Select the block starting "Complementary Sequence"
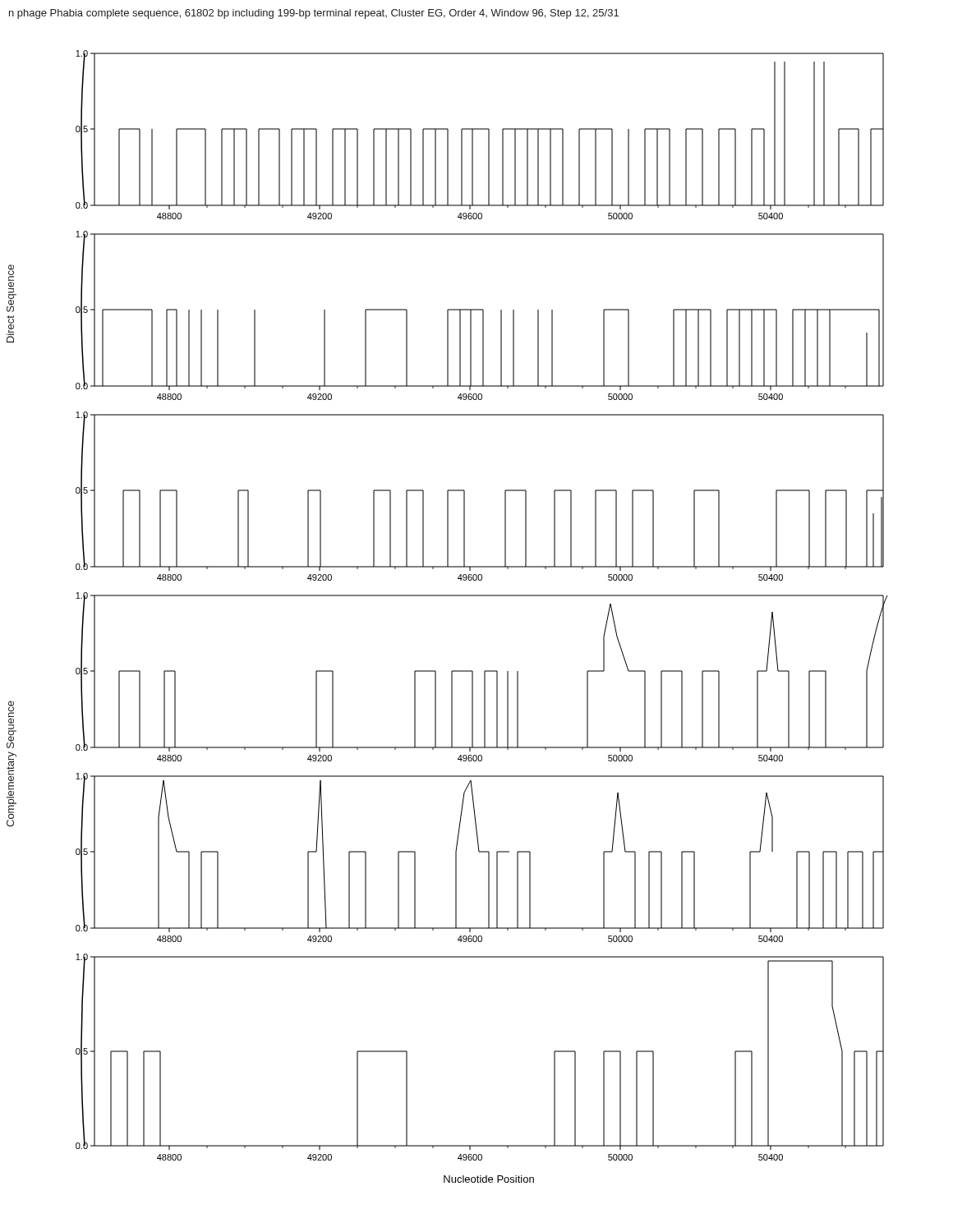This screenshot has height=1232, width=953. coord(10,764)
